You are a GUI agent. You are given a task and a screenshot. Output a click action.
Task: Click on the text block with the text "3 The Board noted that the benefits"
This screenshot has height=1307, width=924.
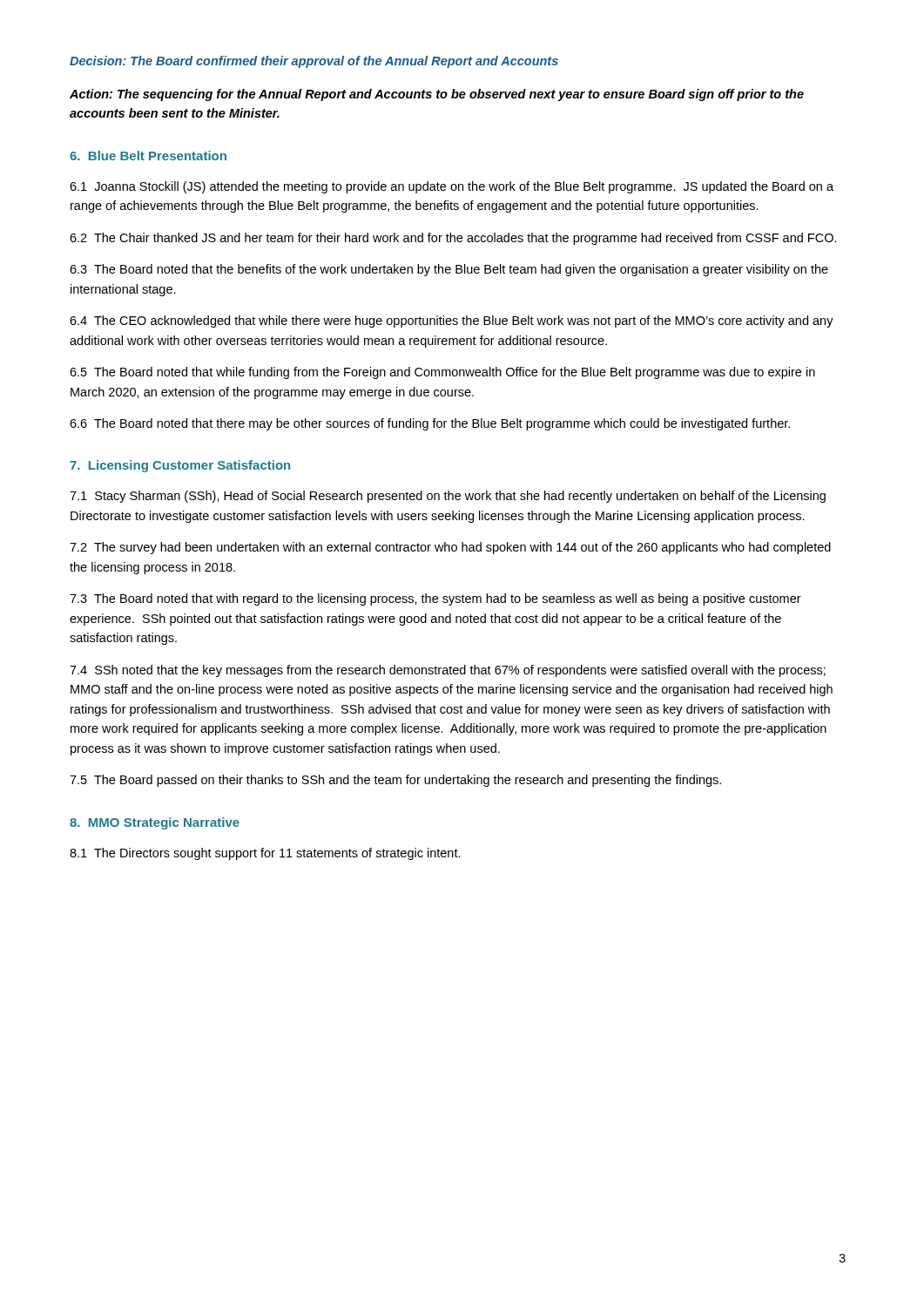click(x=449, y=279)
